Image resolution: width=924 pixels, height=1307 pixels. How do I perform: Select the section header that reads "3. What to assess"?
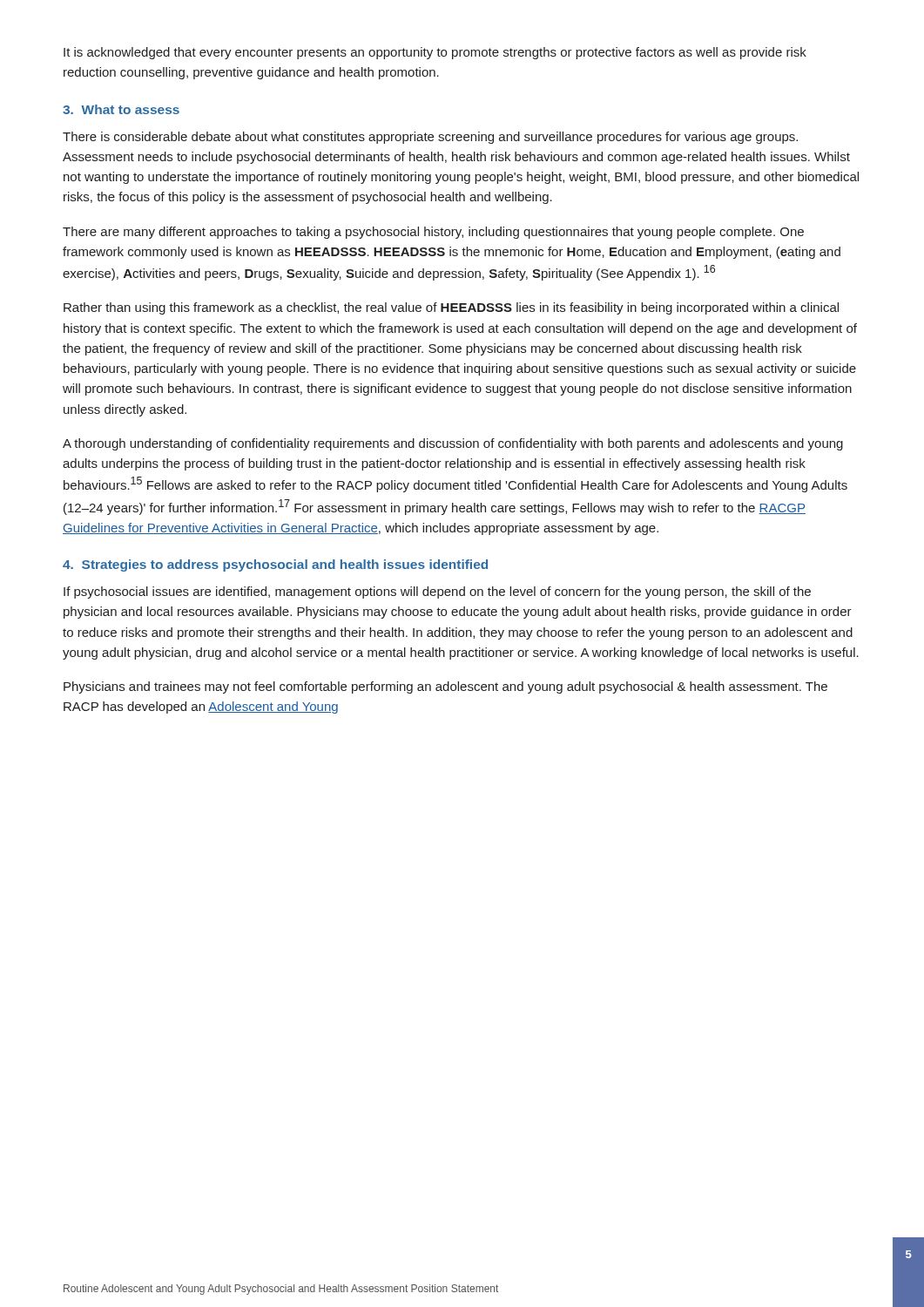pyautogui.click(x=121, y=109)
